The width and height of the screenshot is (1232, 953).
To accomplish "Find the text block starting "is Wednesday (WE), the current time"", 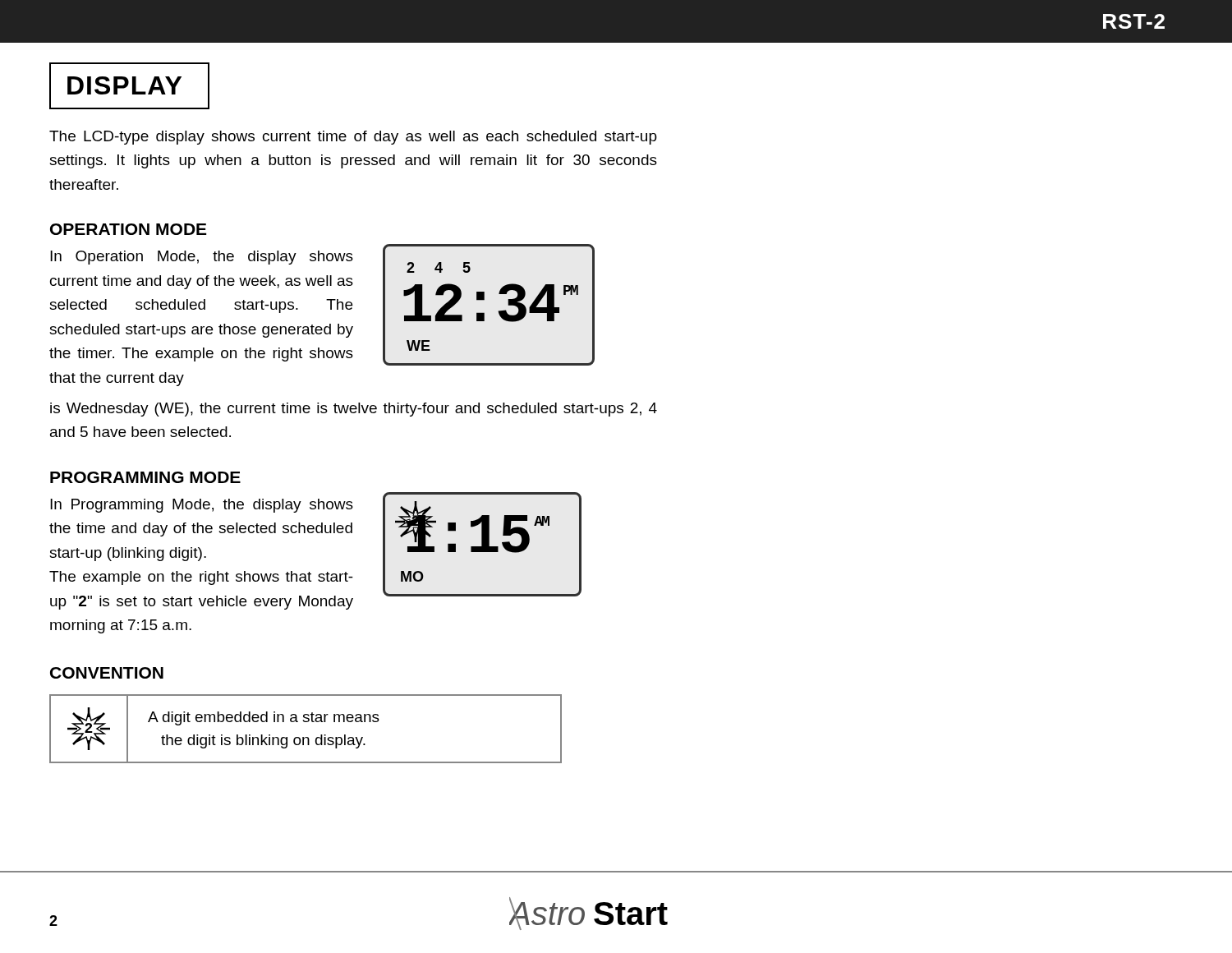I will (353, 420).
